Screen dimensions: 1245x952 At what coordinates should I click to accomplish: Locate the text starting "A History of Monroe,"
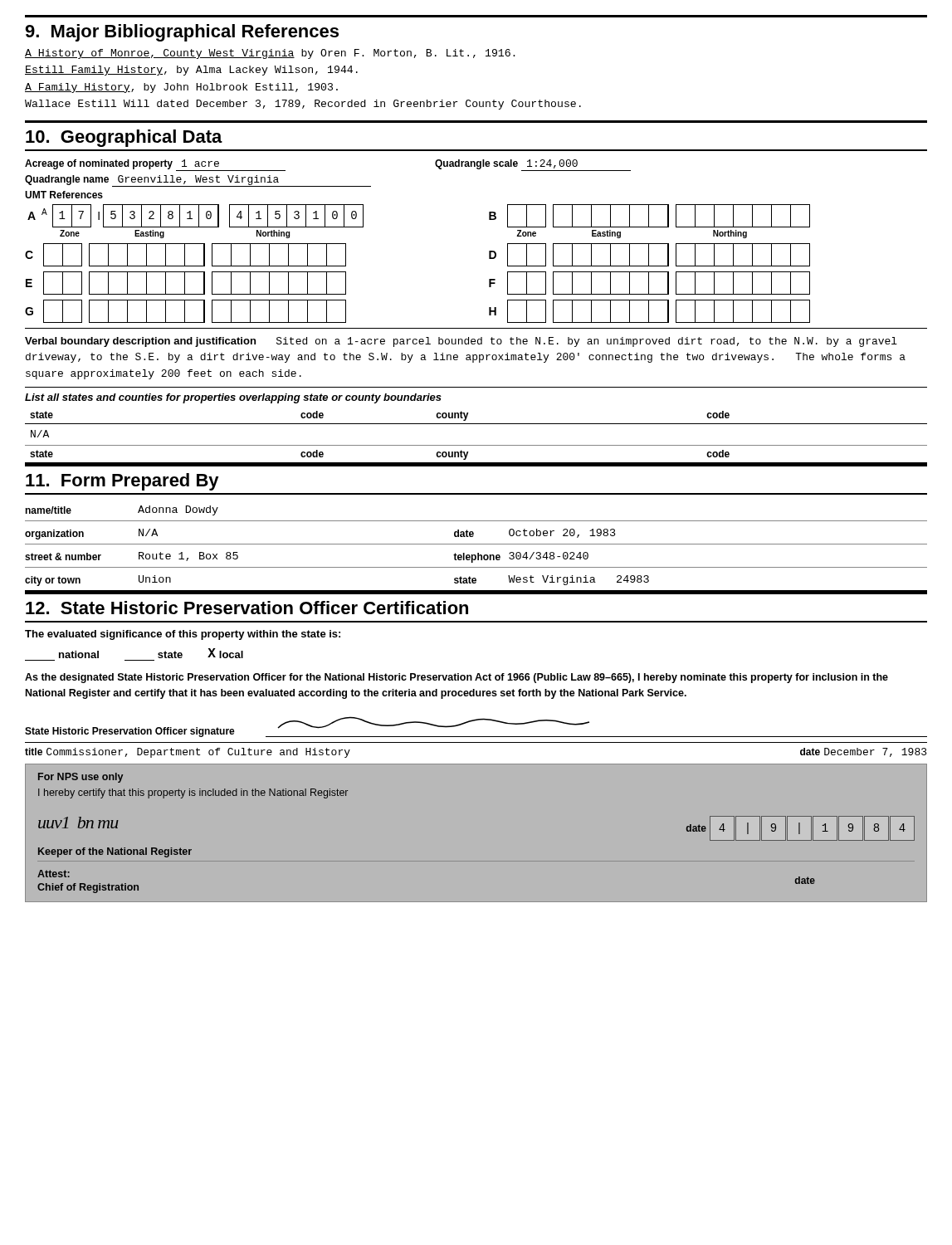point(304,79)
